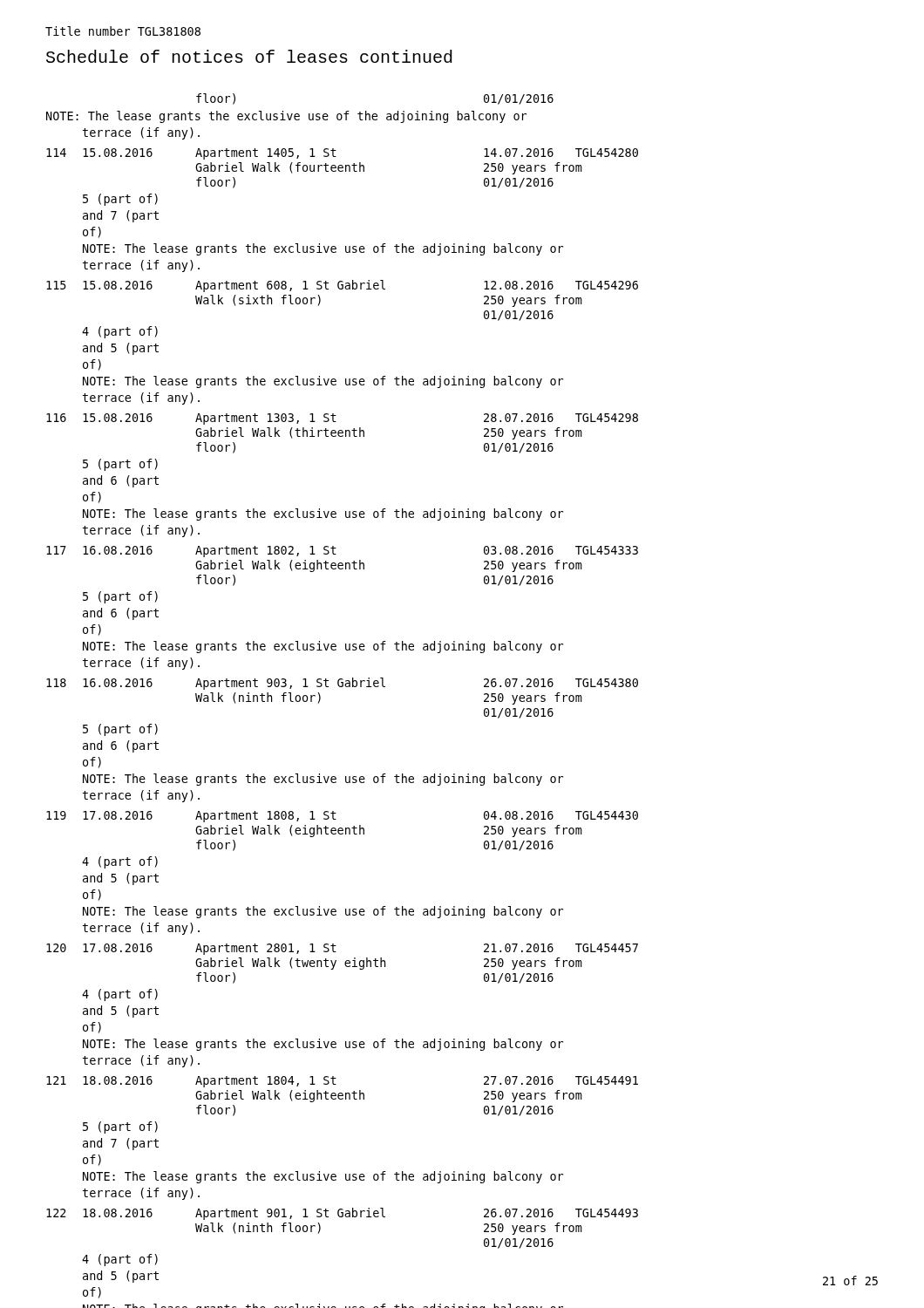Click the passage that begins "119 17.08.2016 Apartment 1808,"

point(114,816)
